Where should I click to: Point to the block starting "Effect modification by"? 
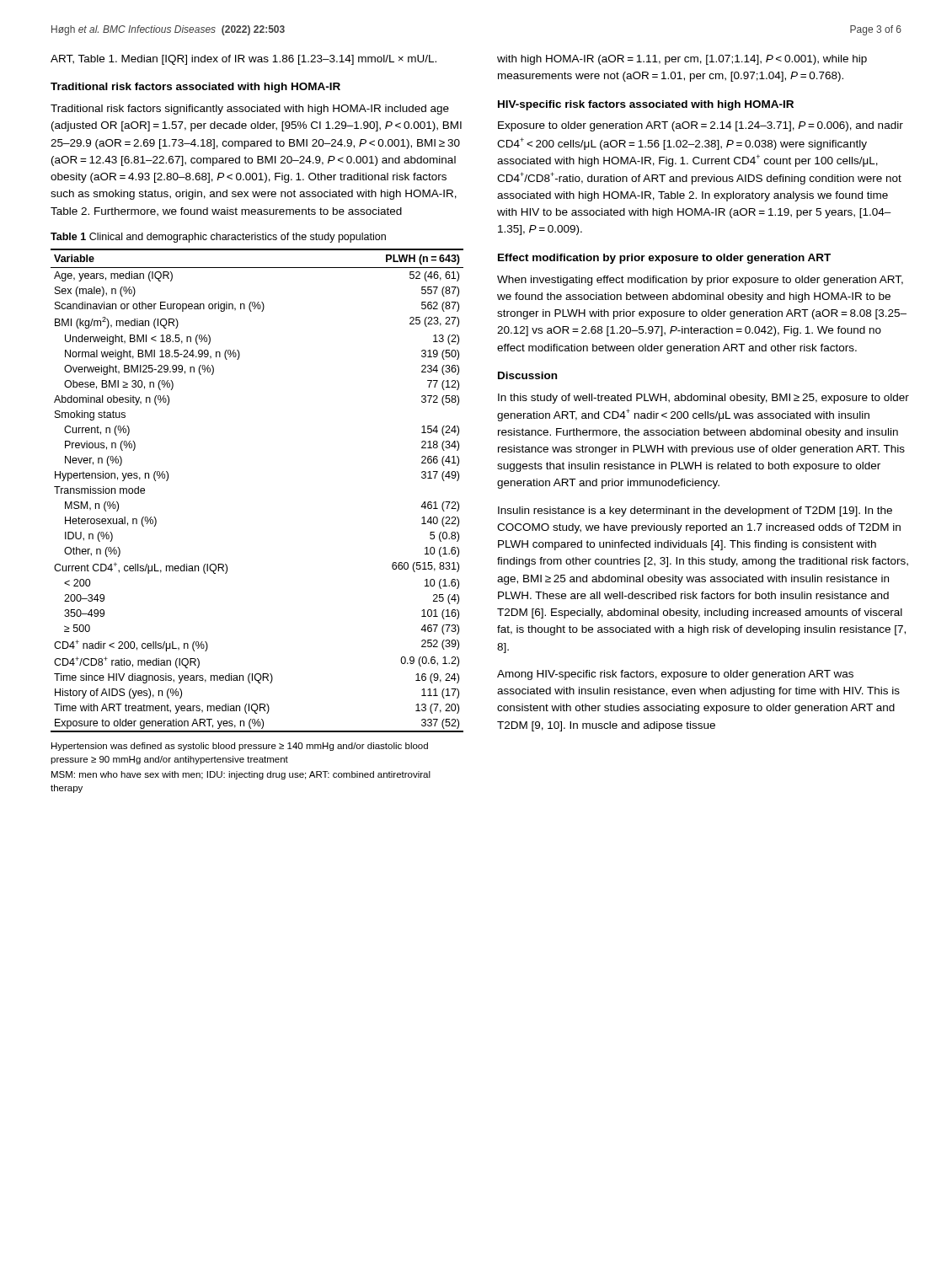664,257
